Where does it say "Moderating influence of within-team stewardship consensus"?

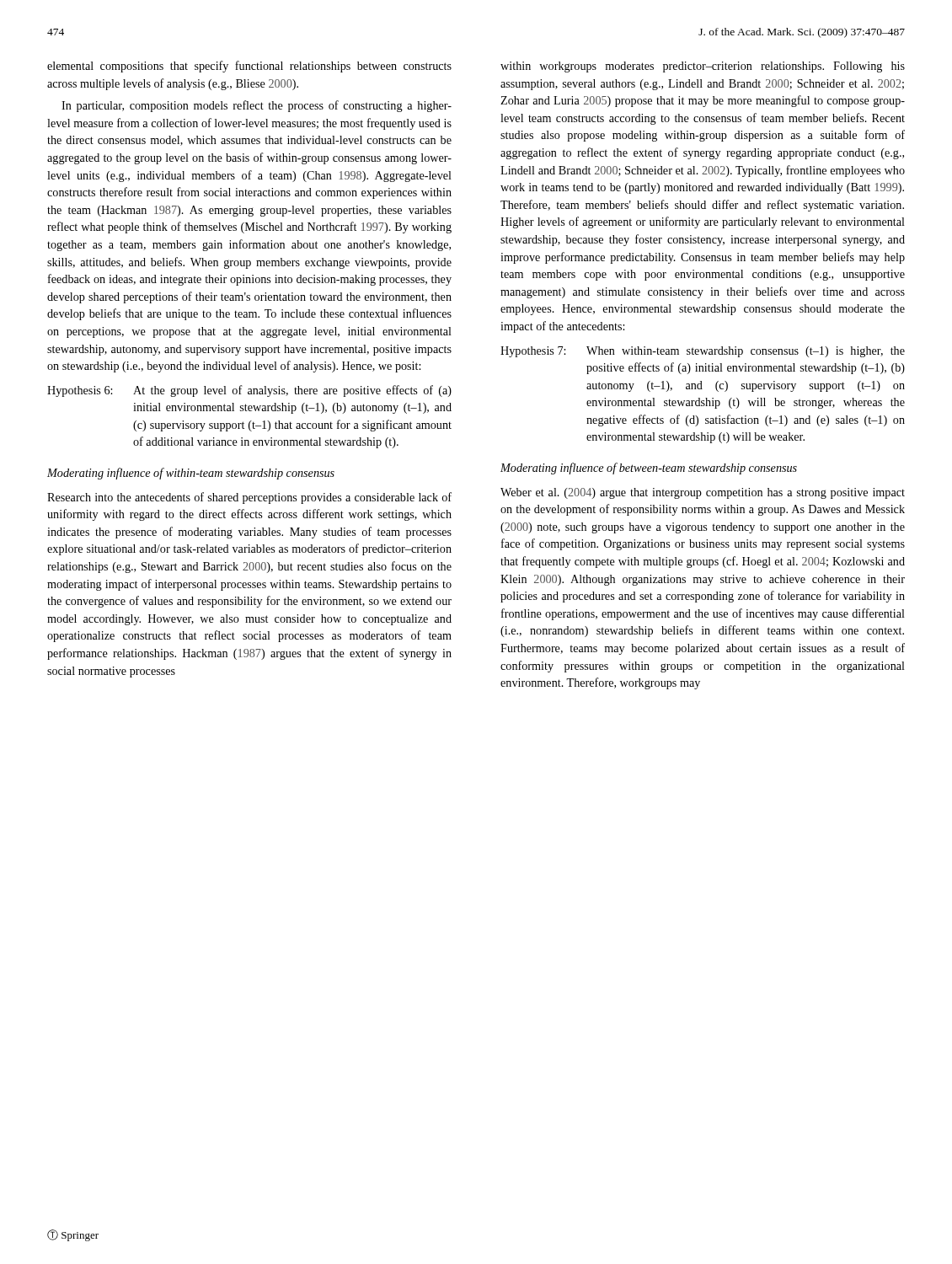click(x=249, y=473)
